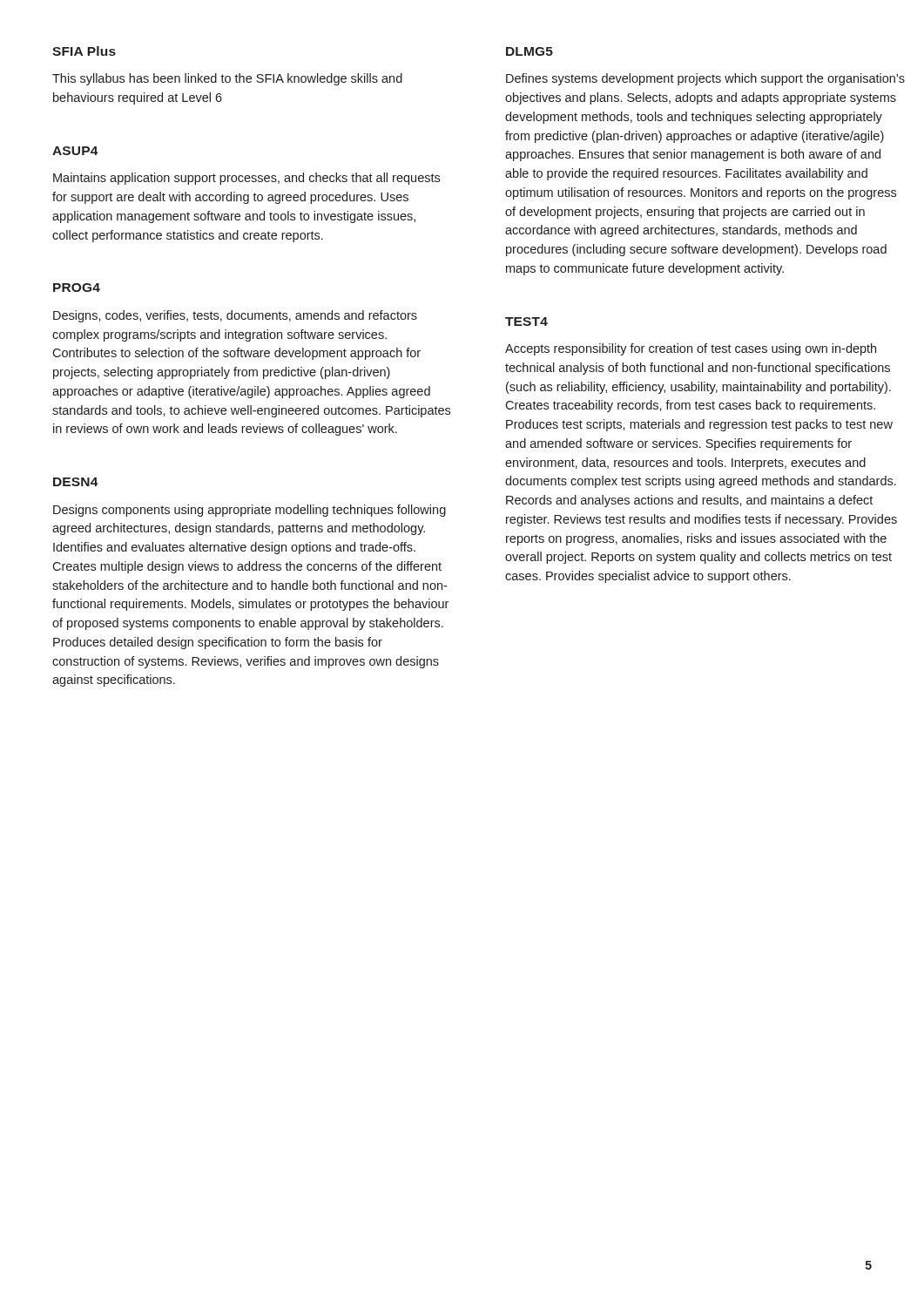The width and height of the screenshot is (924, 1307).
Task: Find the passage starting "Designs, codes, verifies, tests, documents, amends and"
Action: pos(252,372)
